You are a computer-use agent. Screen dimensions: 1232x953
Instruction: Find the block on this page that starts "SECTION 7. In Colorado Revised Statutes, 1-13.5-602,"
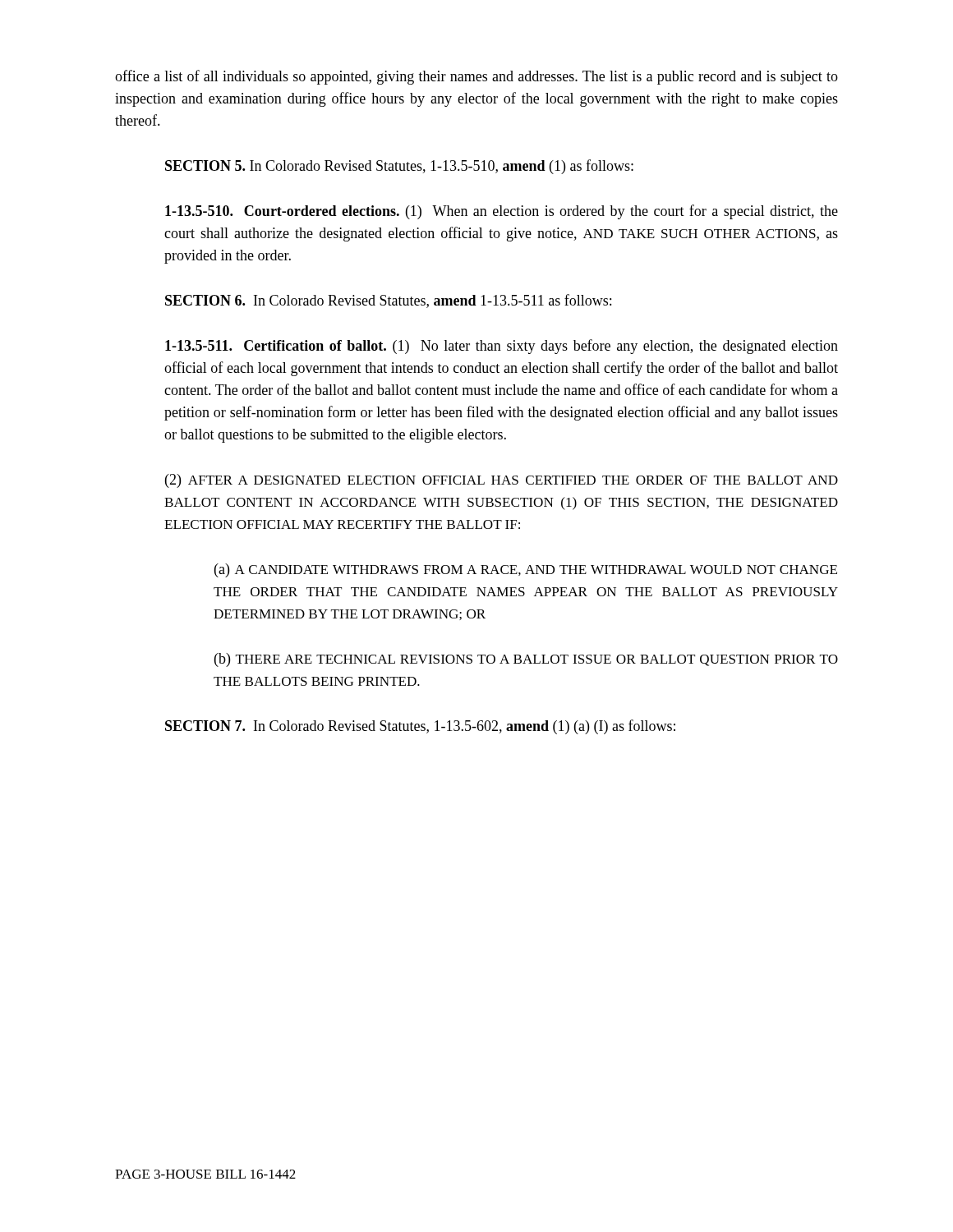click(420, 726)
